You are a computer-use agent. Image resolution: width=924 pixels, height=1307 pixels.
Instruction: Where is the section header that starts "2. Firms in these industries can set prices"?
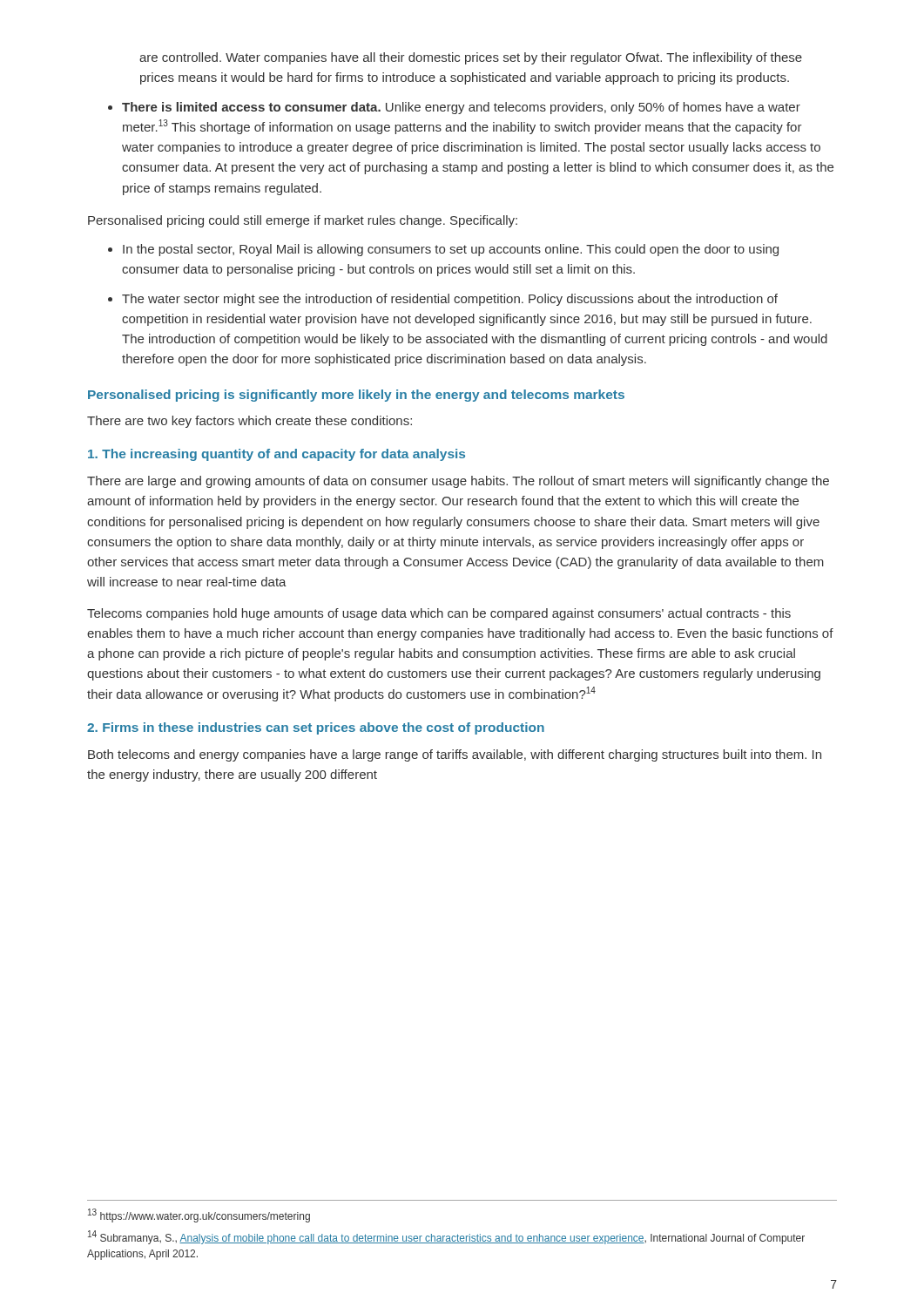click(x=316, y=727)
